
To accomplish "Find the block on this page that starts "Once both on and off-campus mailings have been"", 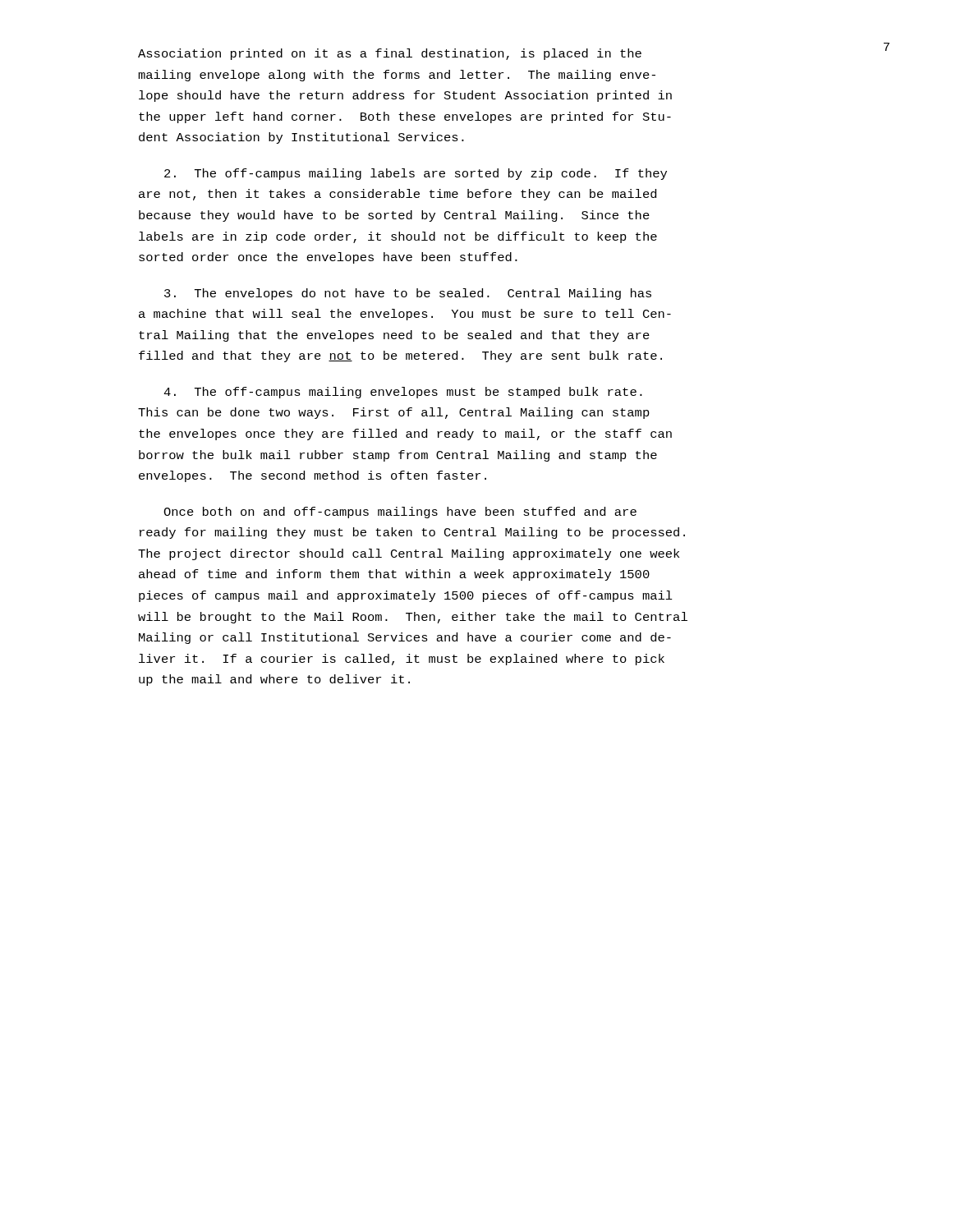I will point(514,597).
